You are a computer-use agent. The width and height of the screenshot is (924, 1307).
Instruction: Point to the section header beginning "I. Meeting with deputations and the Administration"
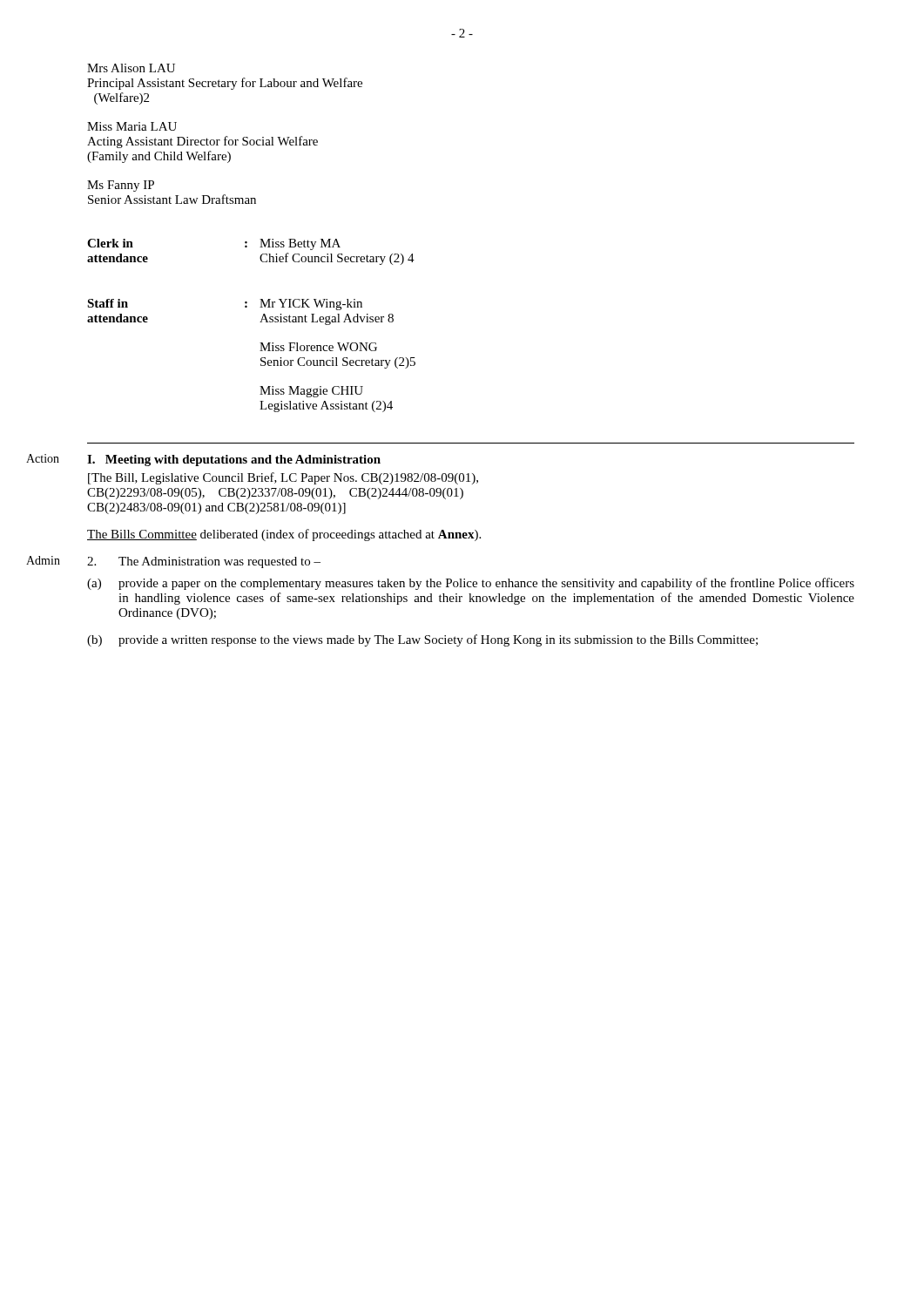click(x=471, y=484)
